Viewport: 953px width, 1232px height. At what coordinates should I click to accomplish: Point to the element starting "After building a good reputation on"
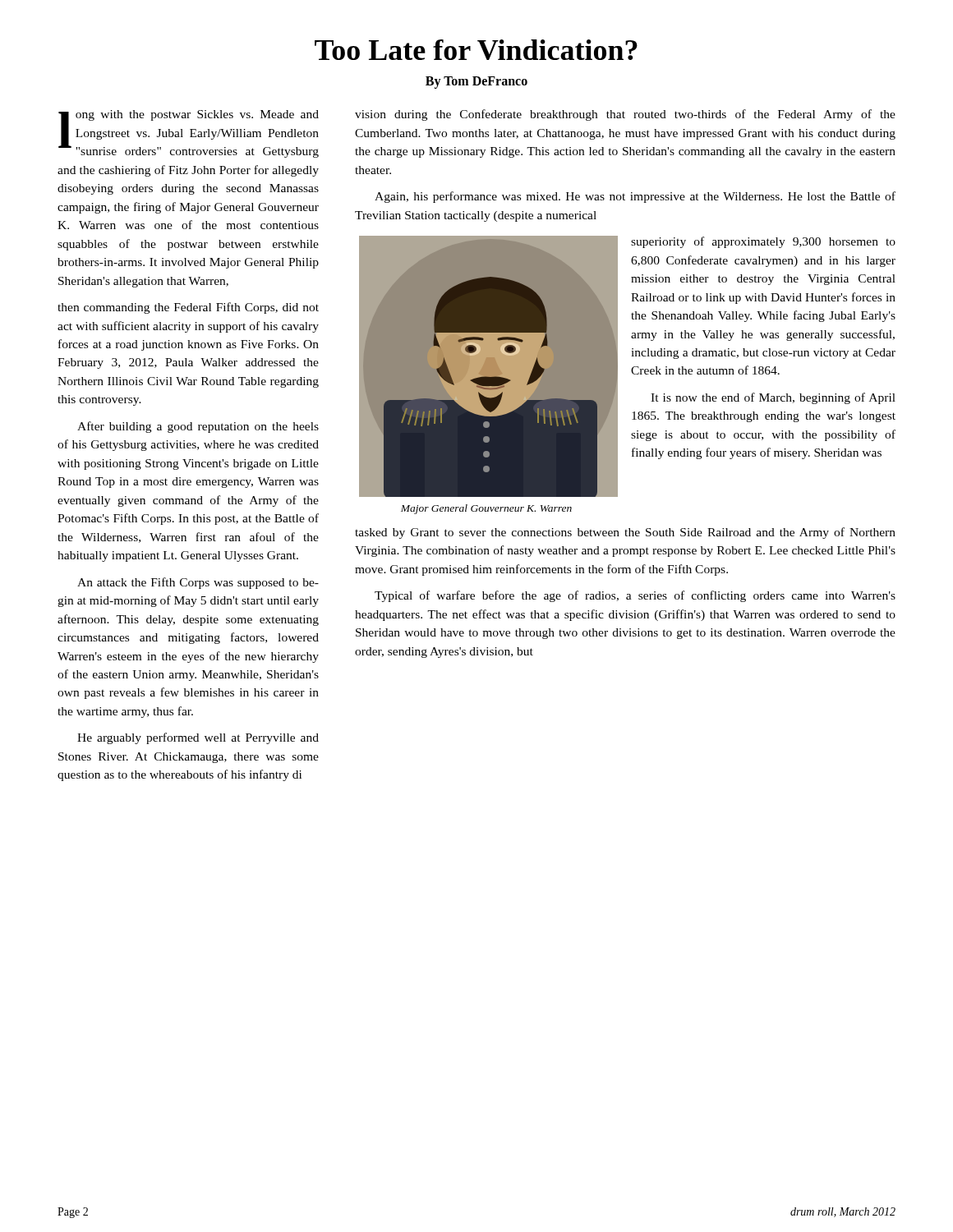(x=188, y=490)
